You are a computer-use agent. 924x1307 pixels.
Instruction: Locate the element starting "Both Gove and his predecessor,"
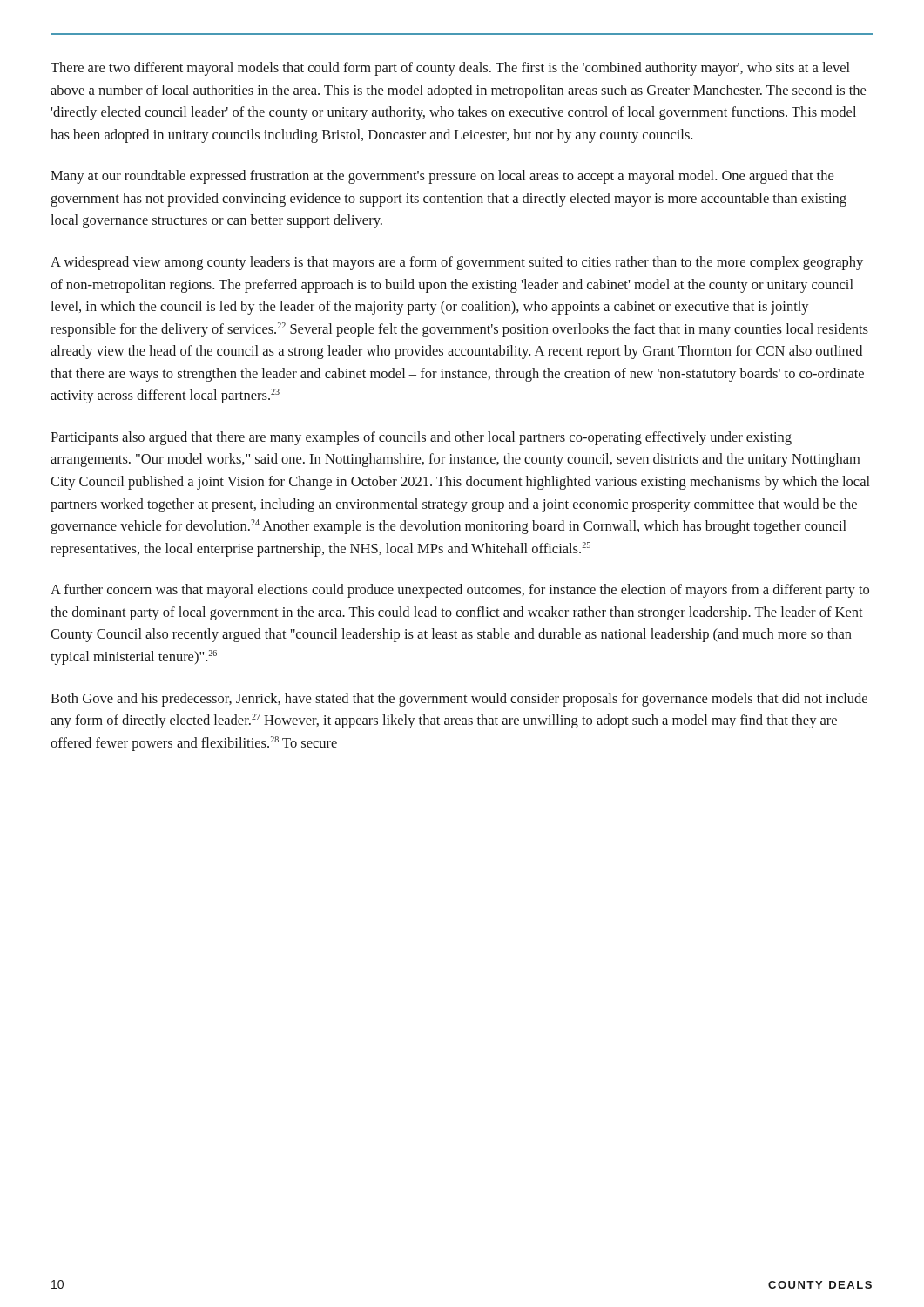[x=459, y=720]
